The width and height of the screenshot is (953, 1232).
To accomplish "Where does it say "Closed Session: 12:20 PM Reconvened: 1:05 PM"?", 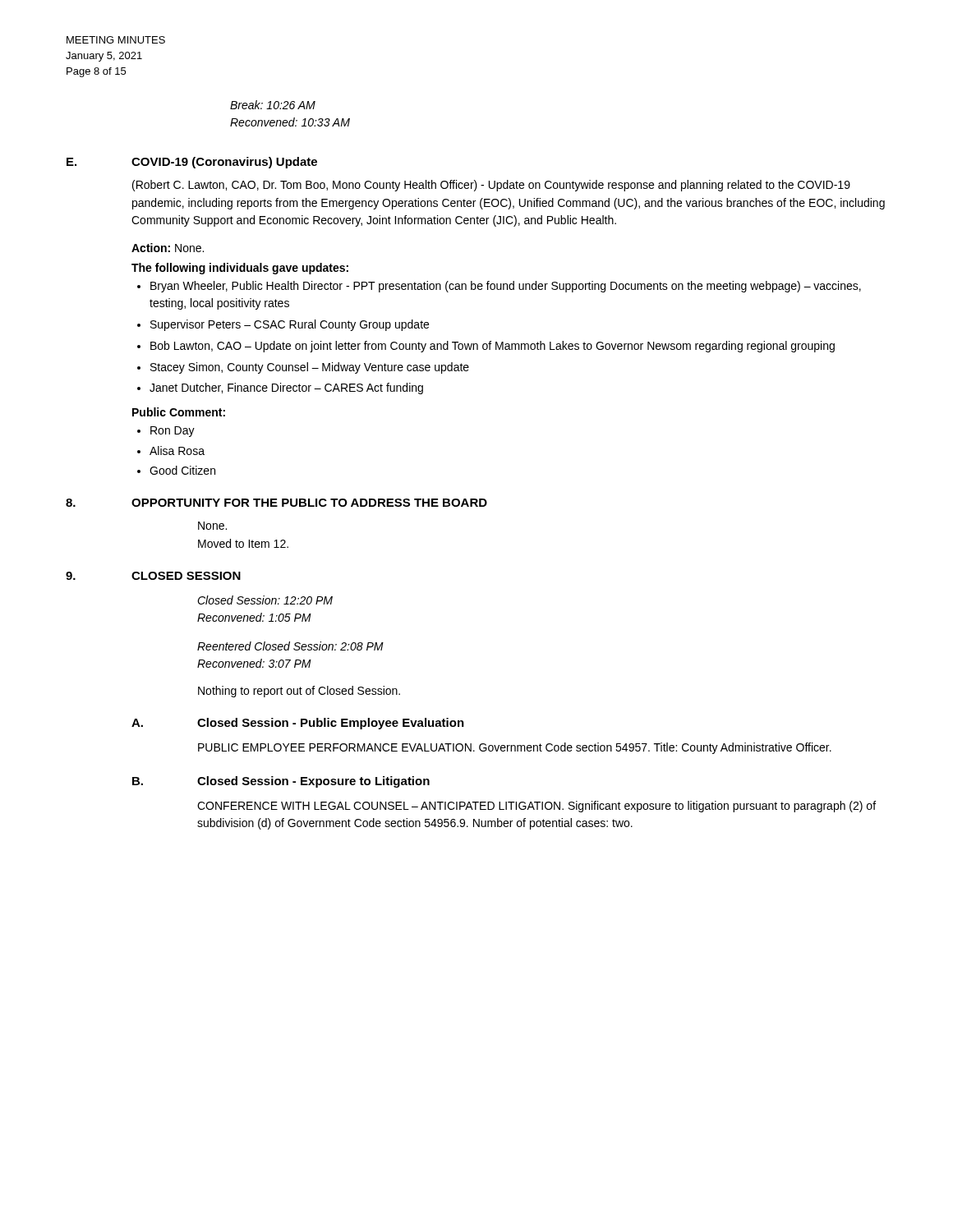I will click(265, 609).
